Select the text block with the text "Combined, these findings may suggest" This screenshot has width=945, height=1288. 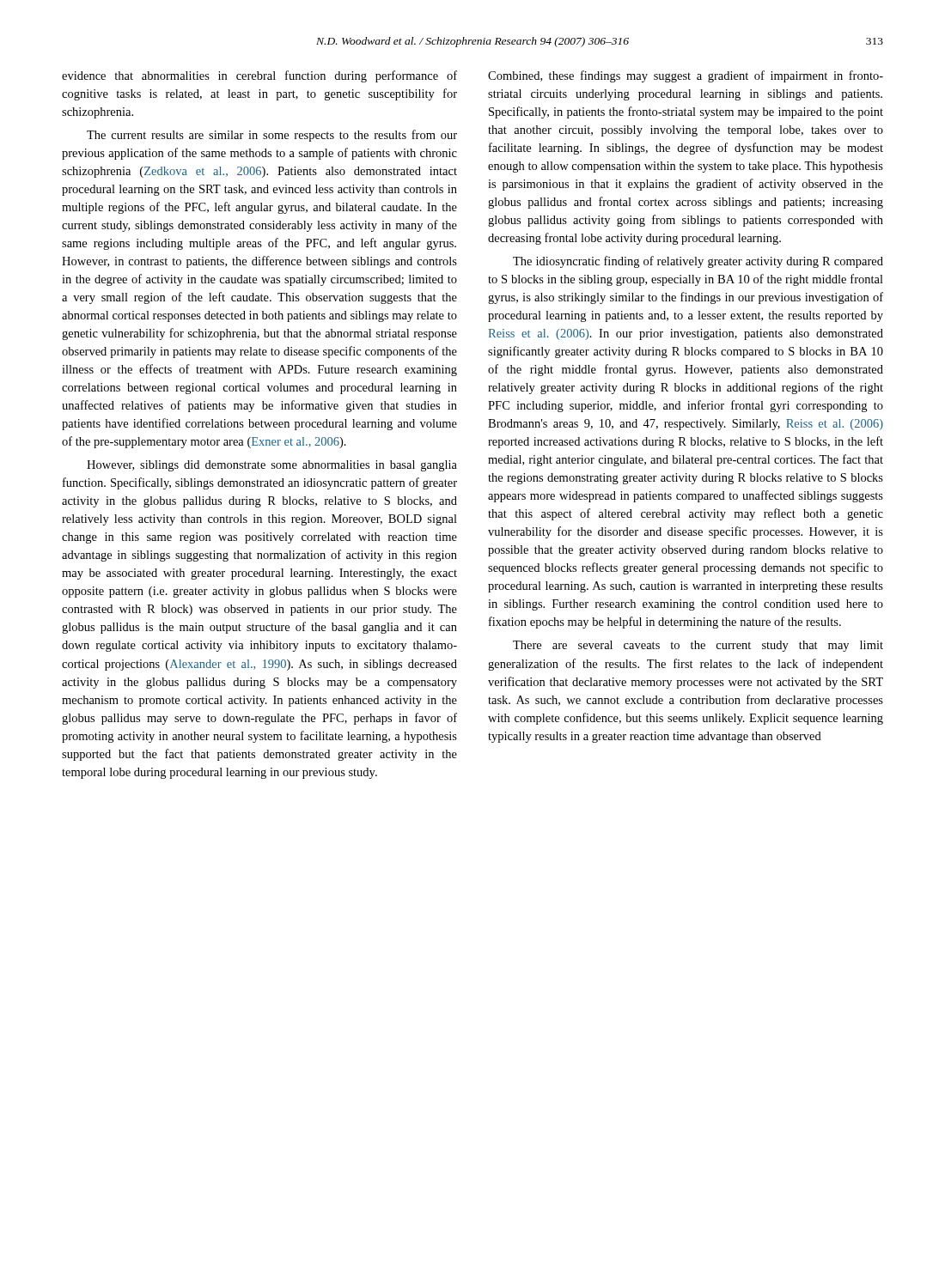pos(686,406)
